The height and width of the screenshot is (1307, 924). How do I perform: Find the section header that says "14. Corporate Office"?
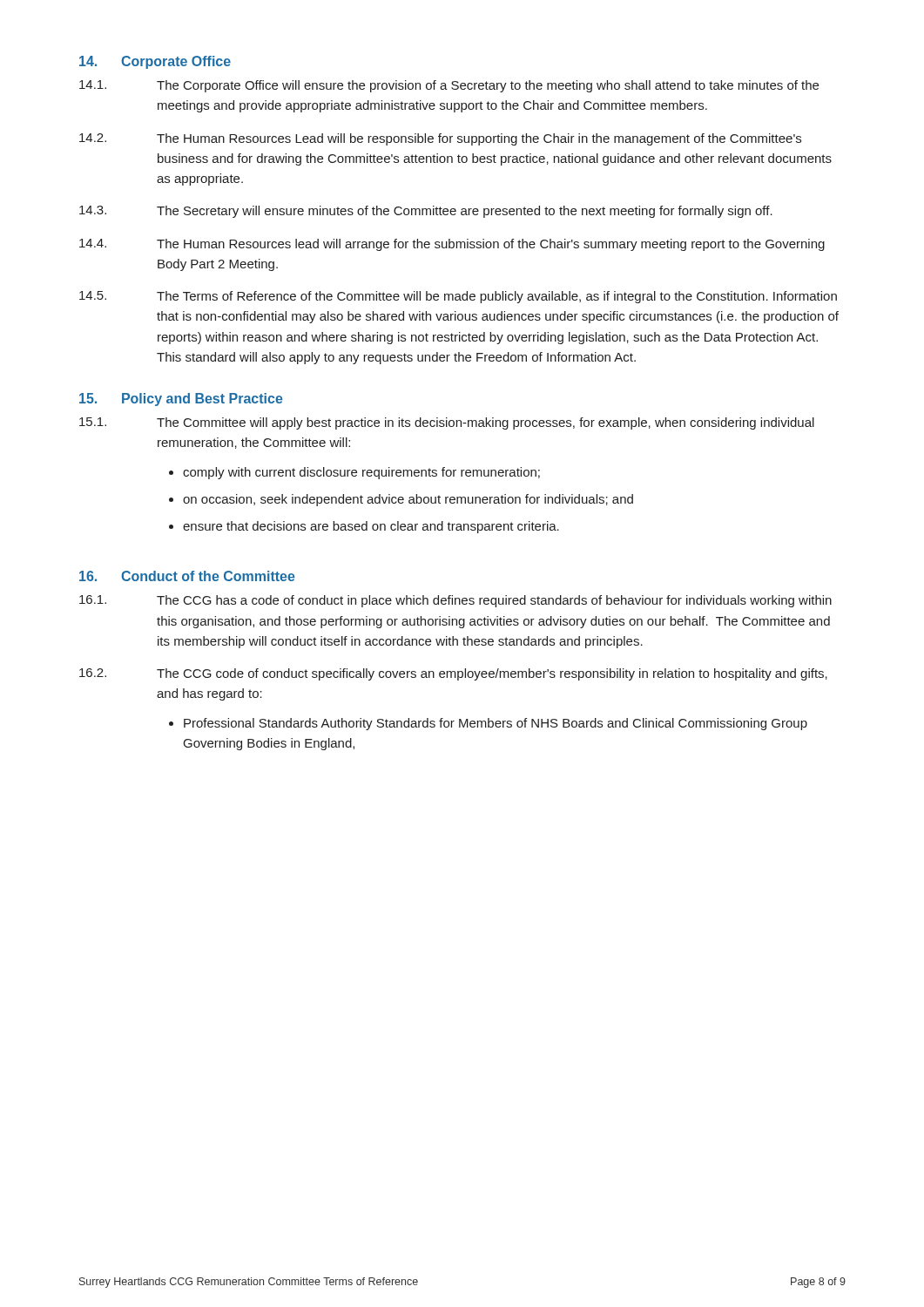tap(155, 61)
